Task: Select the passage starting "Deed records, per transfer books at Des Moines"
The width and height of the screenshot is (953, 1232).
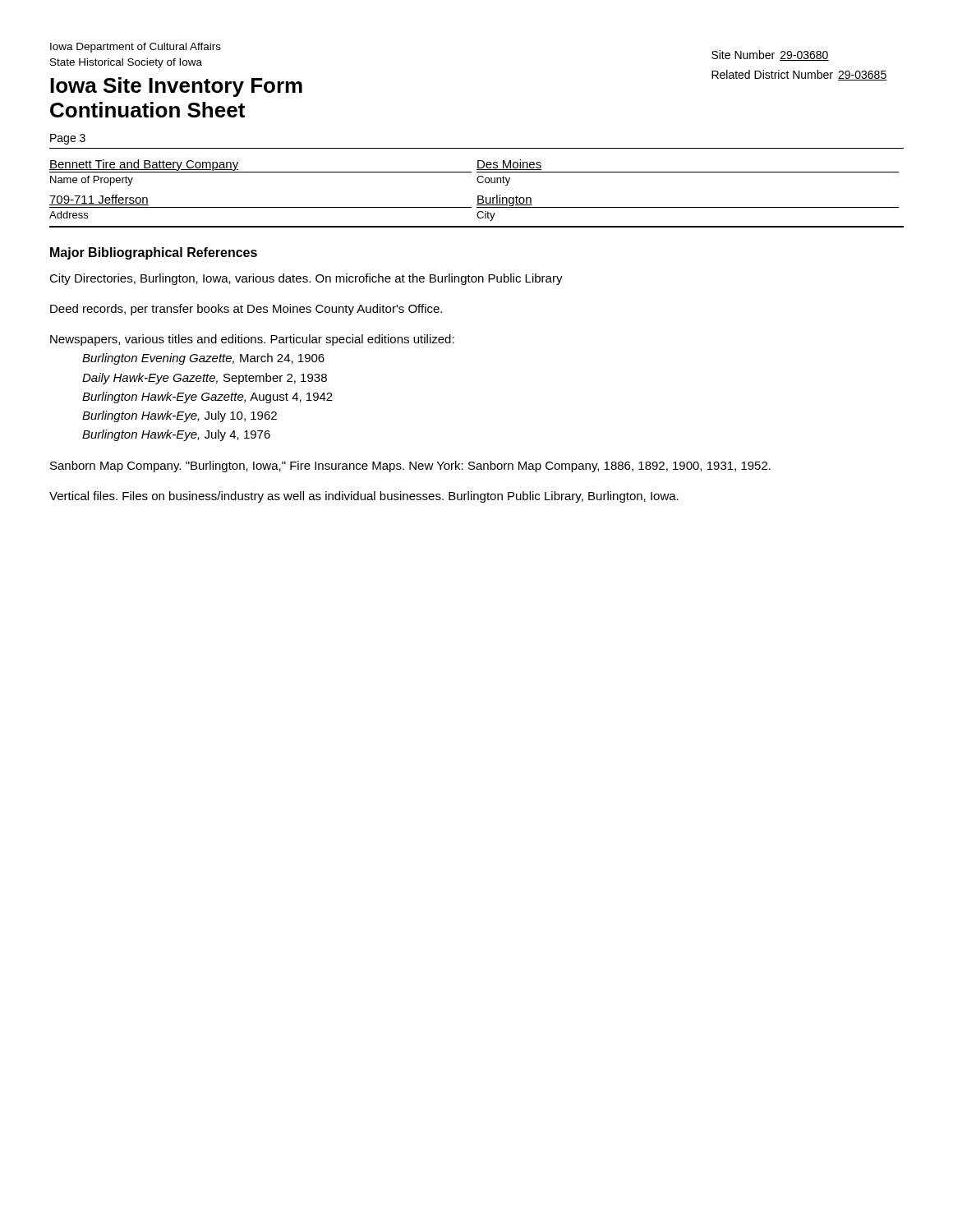Action: 246,308
